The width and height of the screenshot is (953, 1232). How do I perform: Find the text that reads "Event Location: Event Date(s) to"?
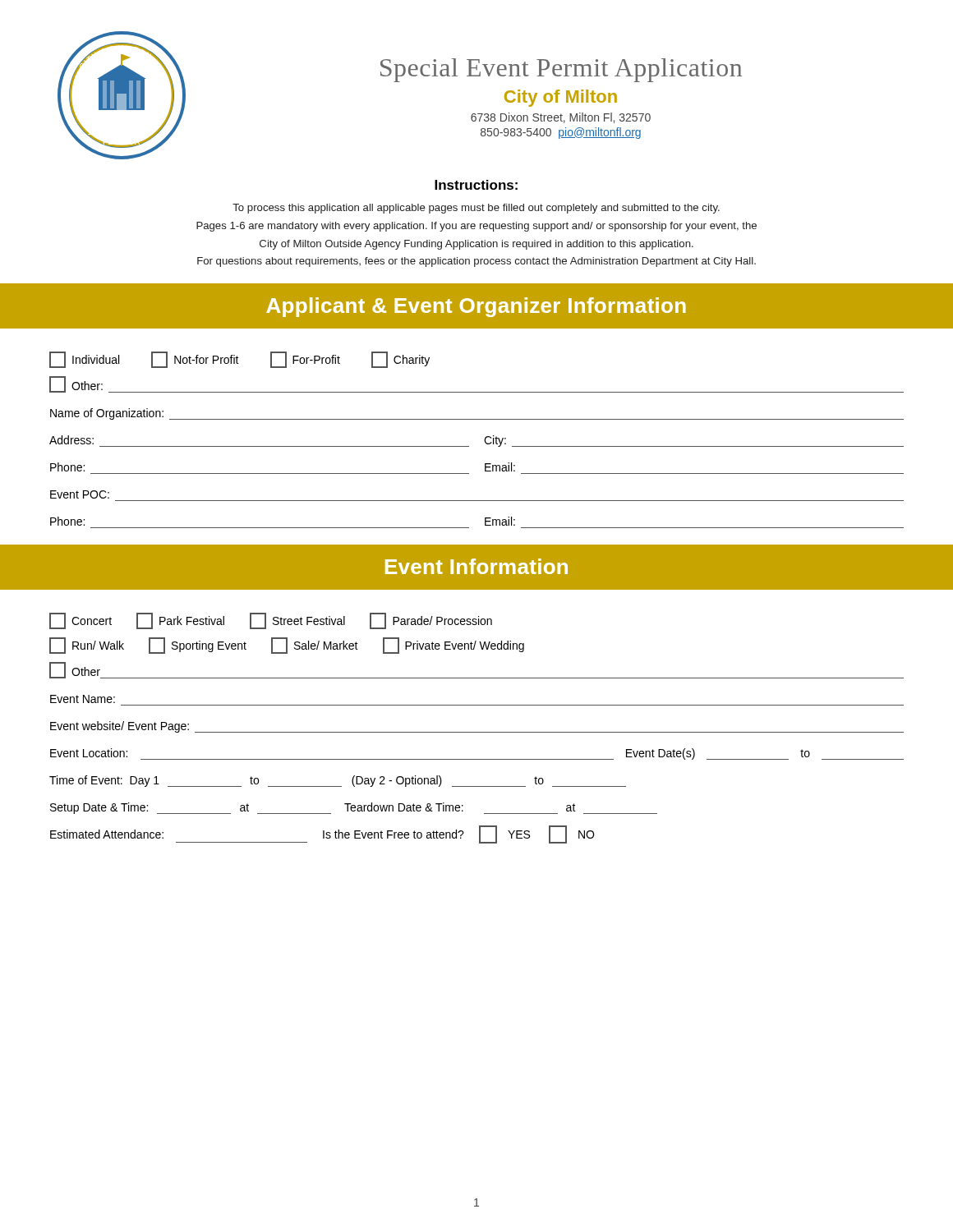[x=476, y=752]
